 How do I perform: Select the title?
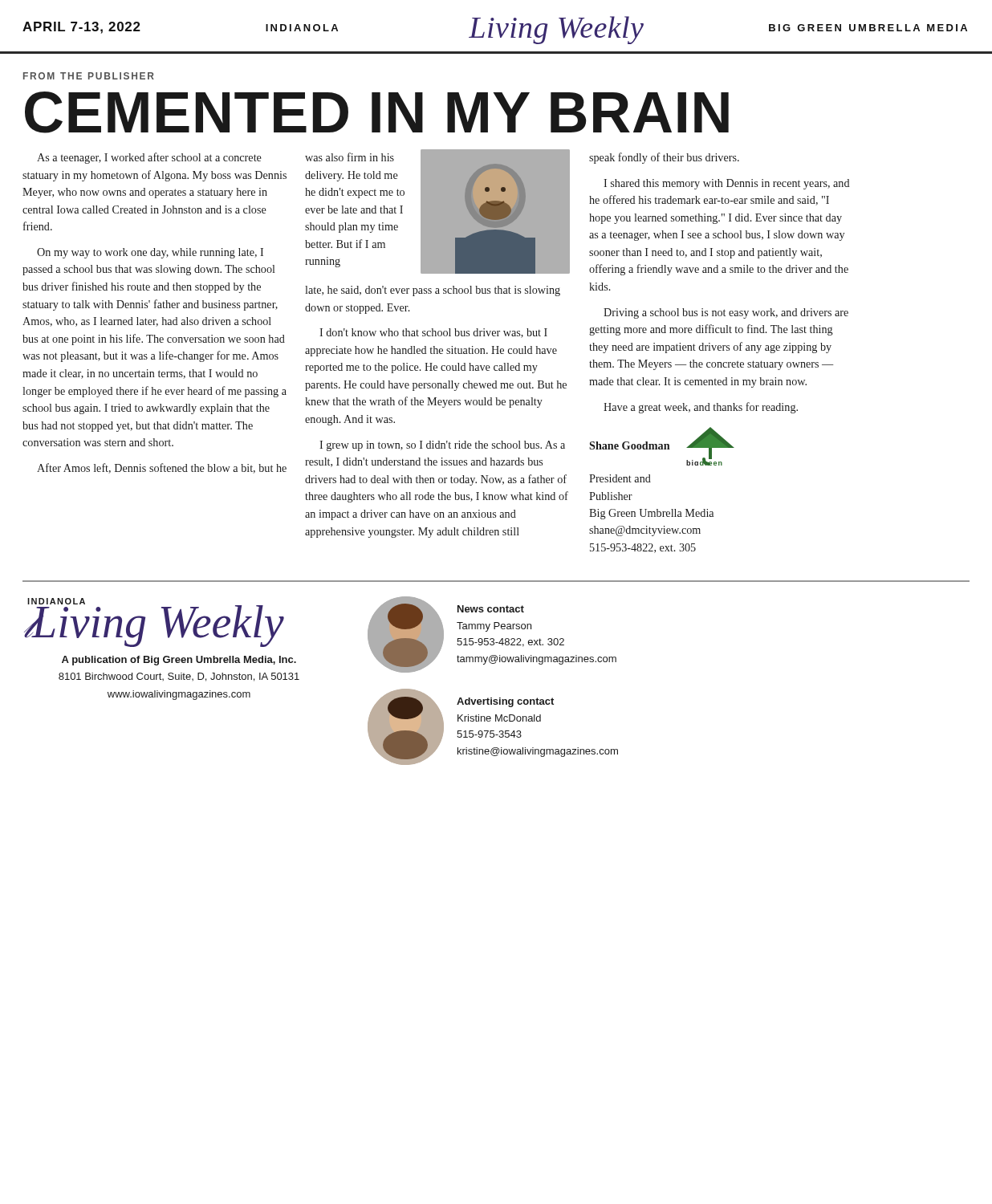(378, 112)
